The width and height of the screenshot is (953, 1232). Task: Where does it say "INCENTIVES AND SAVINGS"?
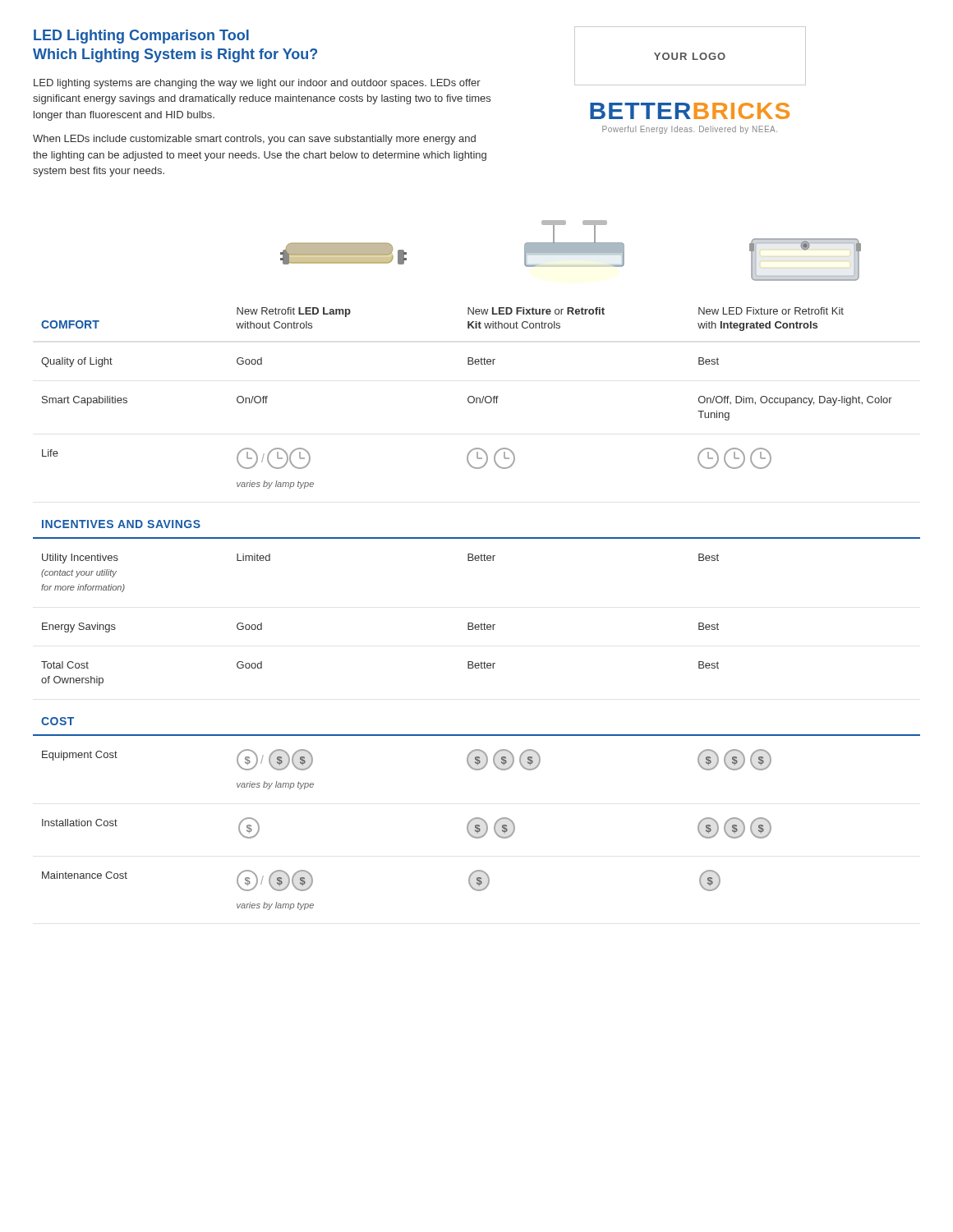[121, 524]
